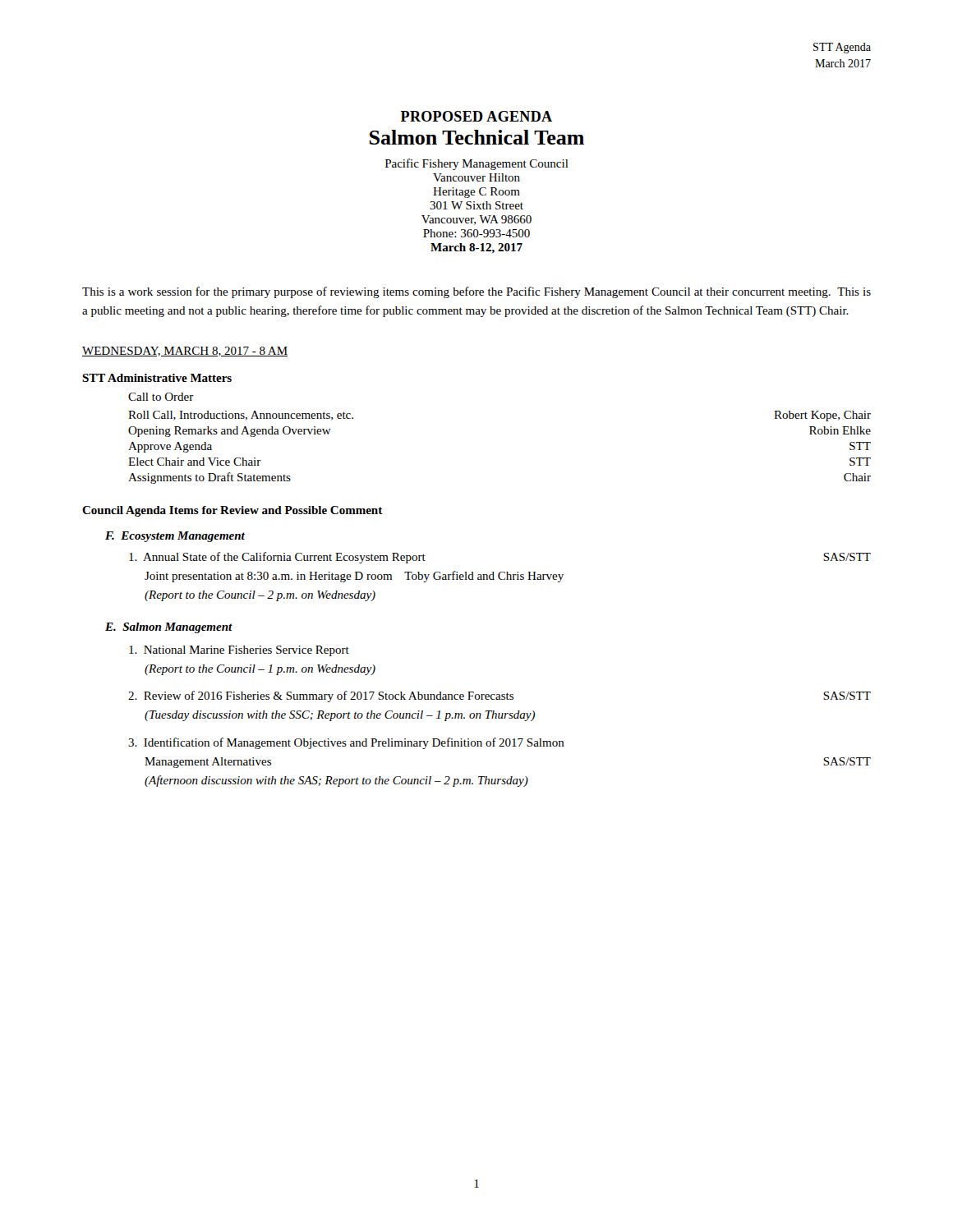Screen dimensions: 1232x953
Task: Locate the text starting "Roll Call, Introductions,"
Action: coord(236,416)
